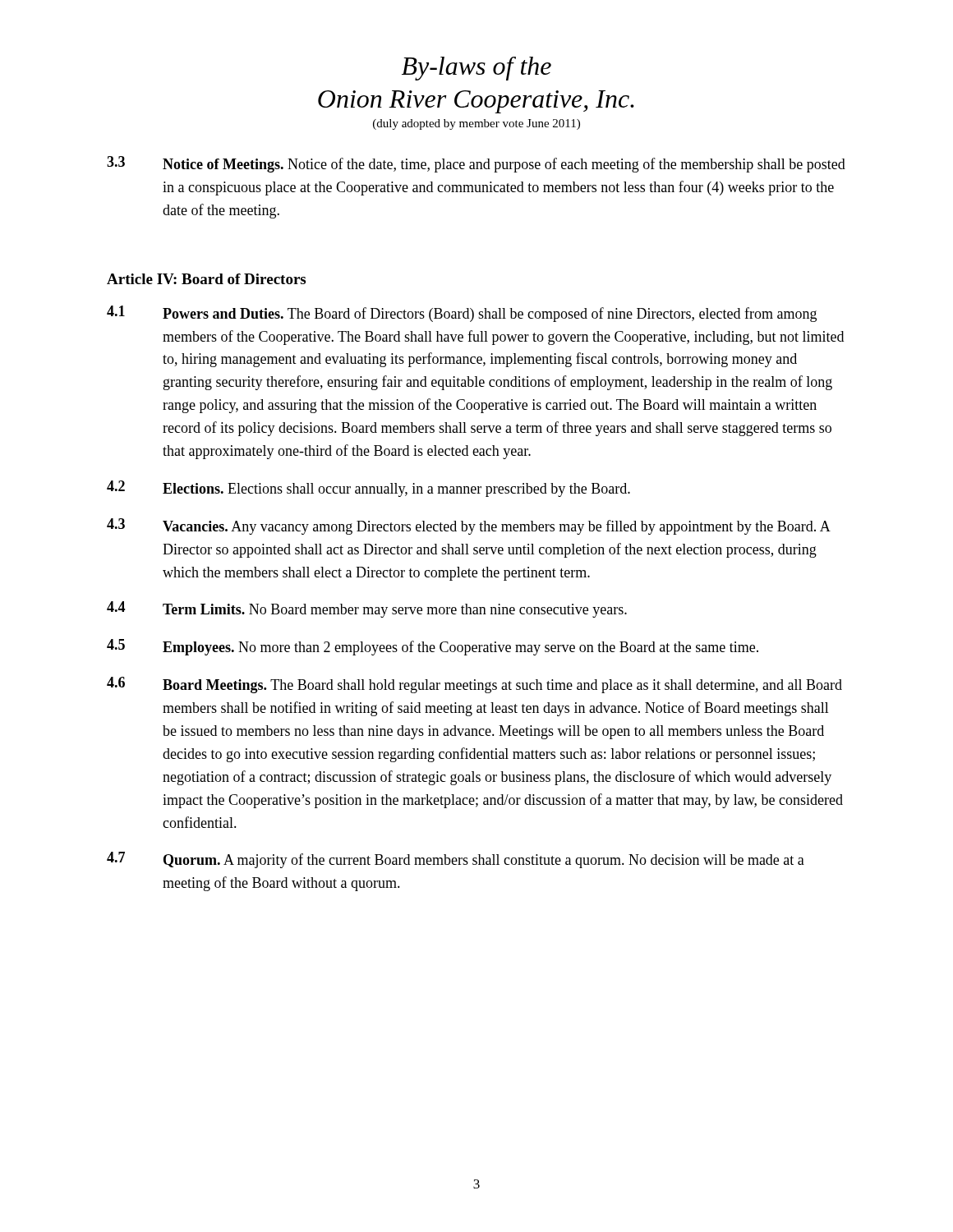Image resolution: width=953 pixels, height=1232 pixels.
Task: Find the list item that reads "4.5 Employees. No more than 2 employees of"
Action: click(x=476, y=648)
